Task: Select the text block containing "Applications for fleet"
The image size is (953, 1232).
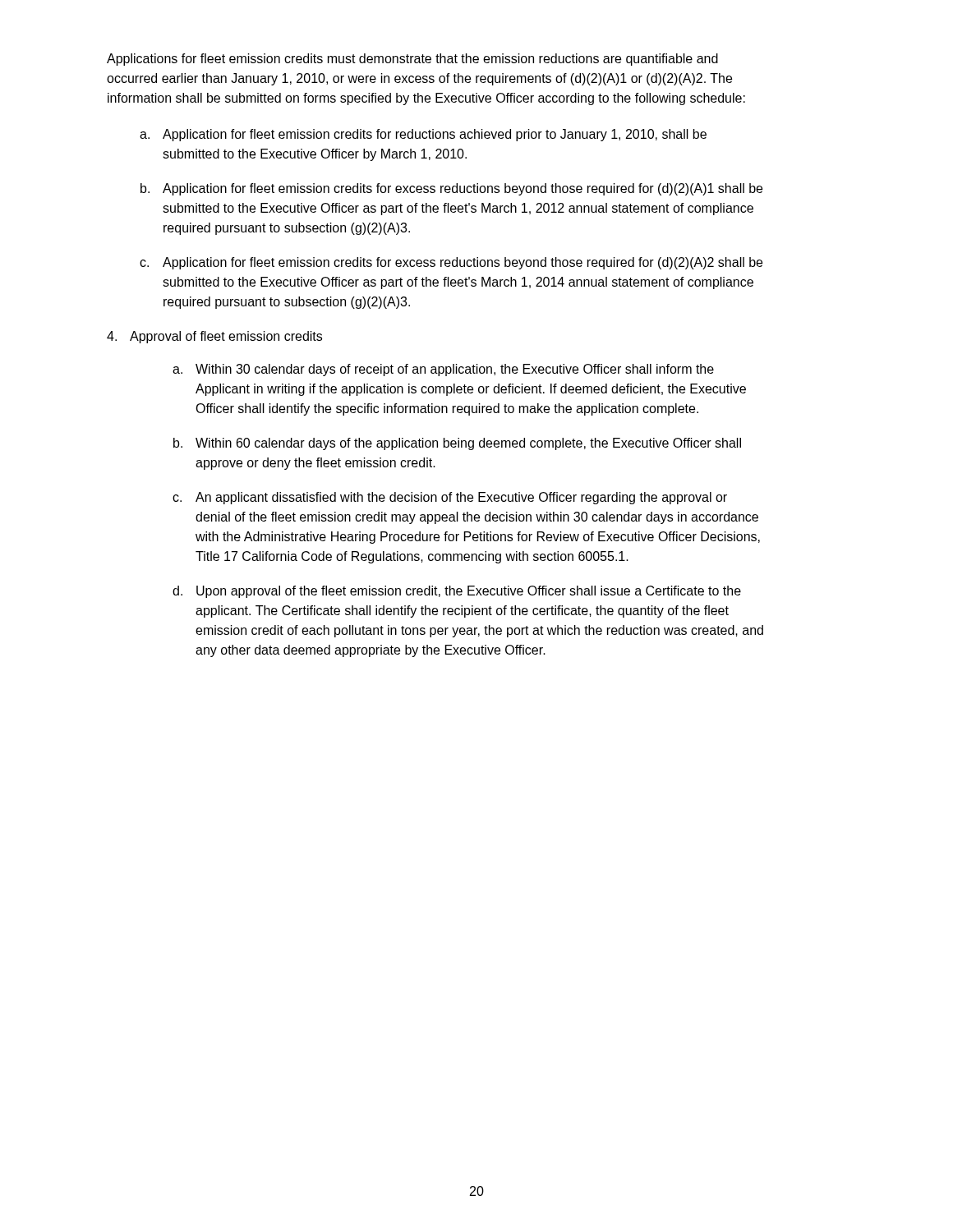Action: click(x=426, y=78)
